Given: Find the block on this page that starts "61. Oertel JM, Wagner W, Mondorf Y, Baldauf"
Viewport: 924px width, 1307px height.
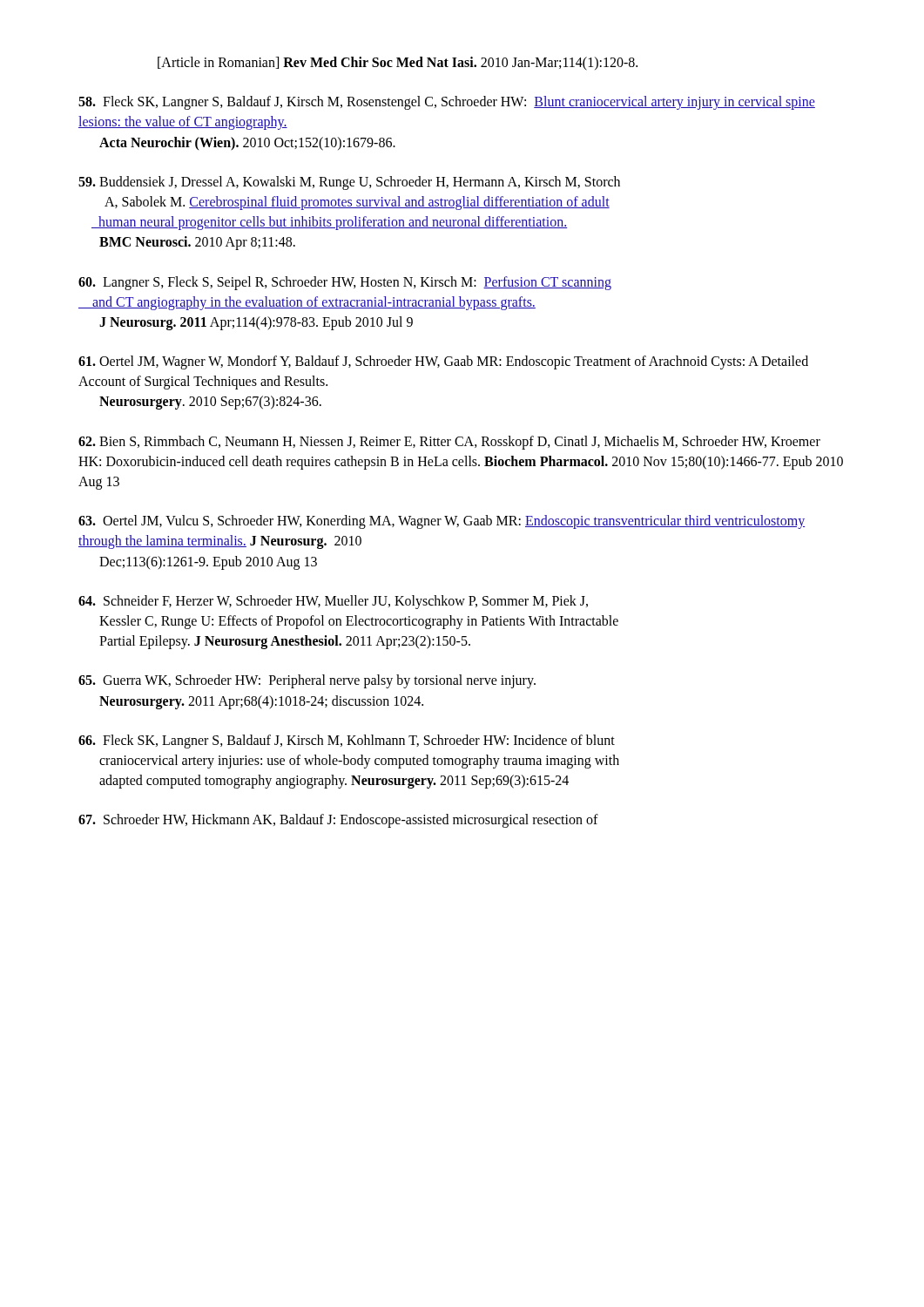Looking at the screenshot, I should 443,362.
